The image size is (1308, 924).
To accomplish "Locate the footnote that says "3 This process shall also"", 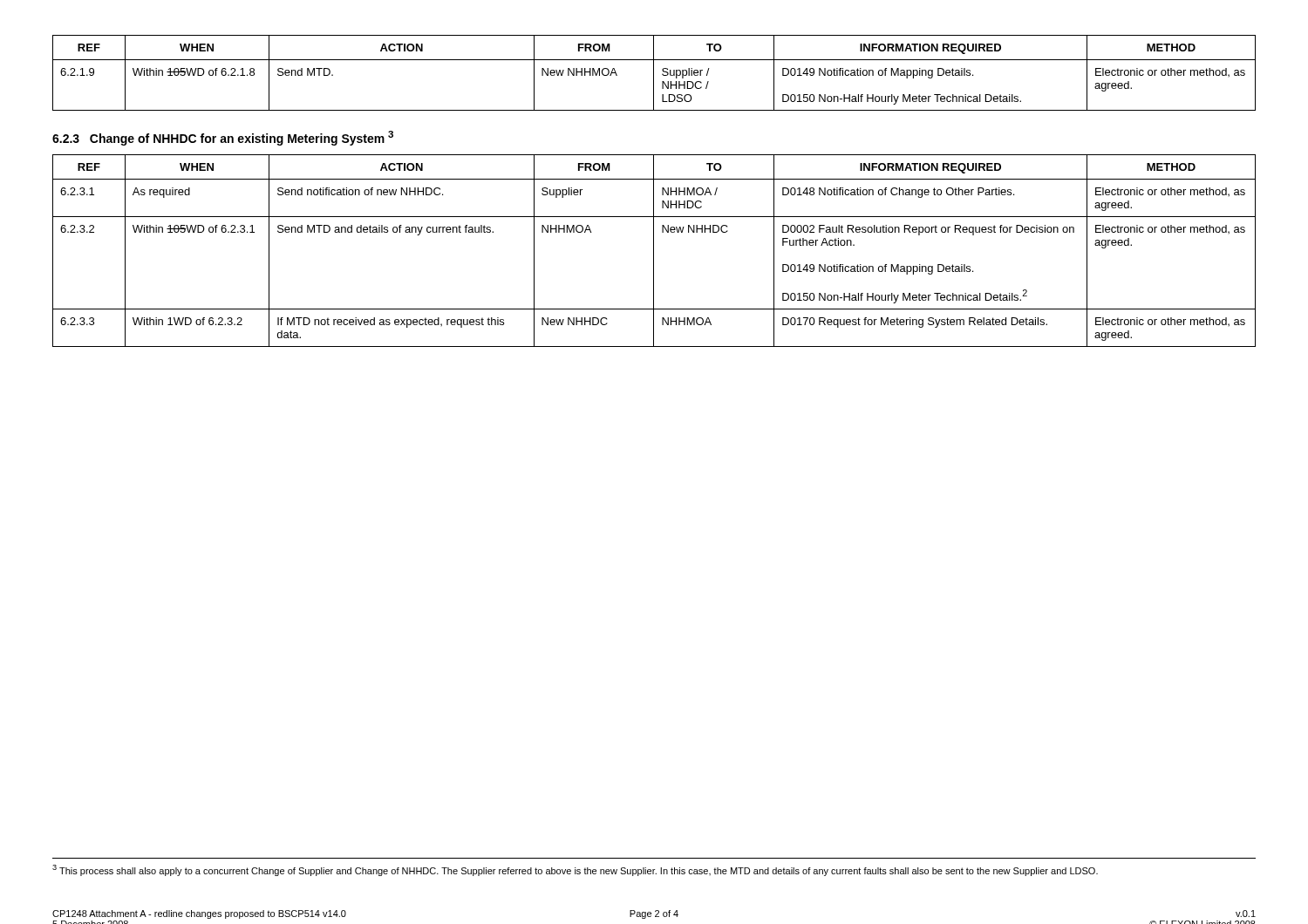I will tap(575, 870).
